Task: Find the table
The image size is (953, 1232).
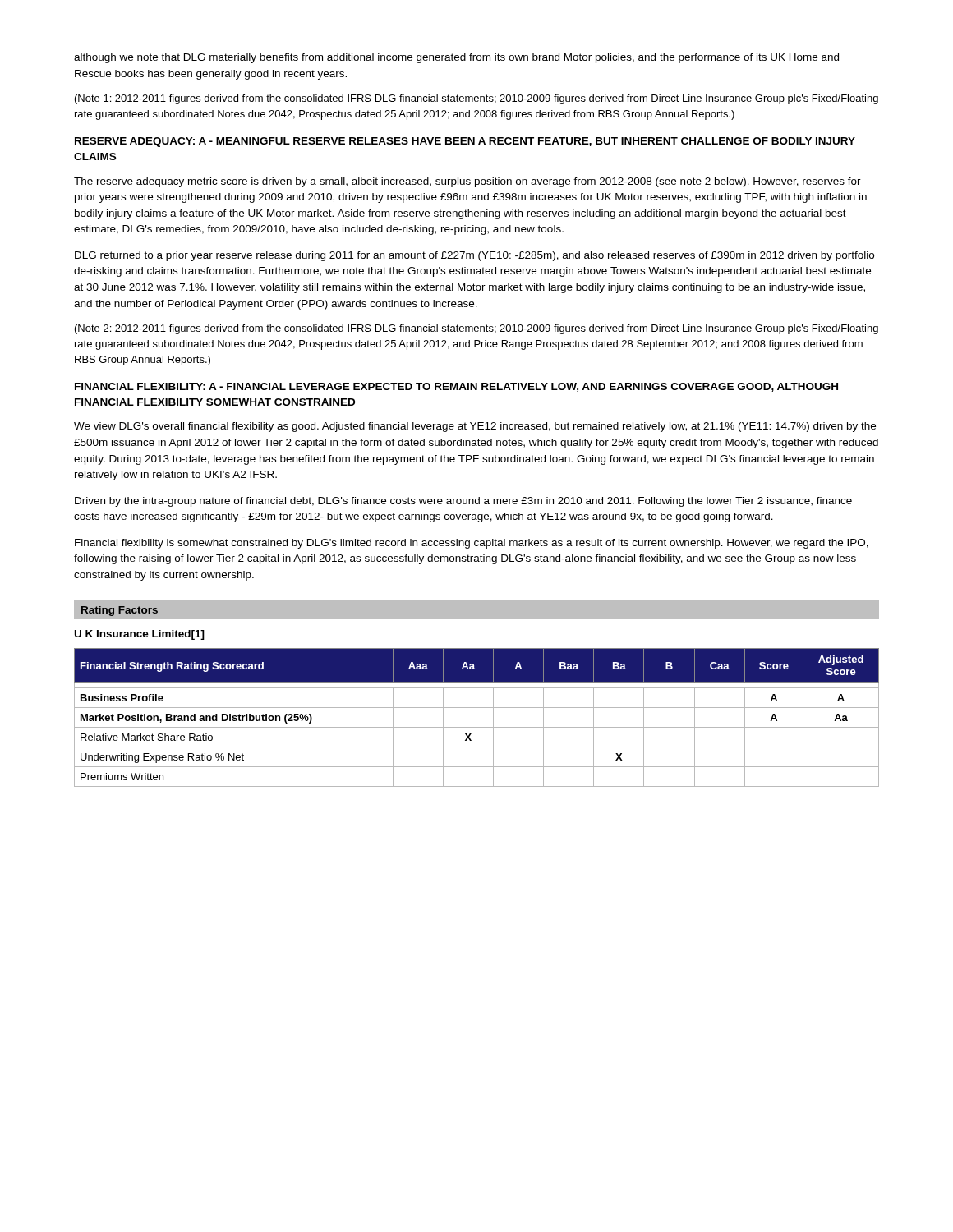Action: 476,718
